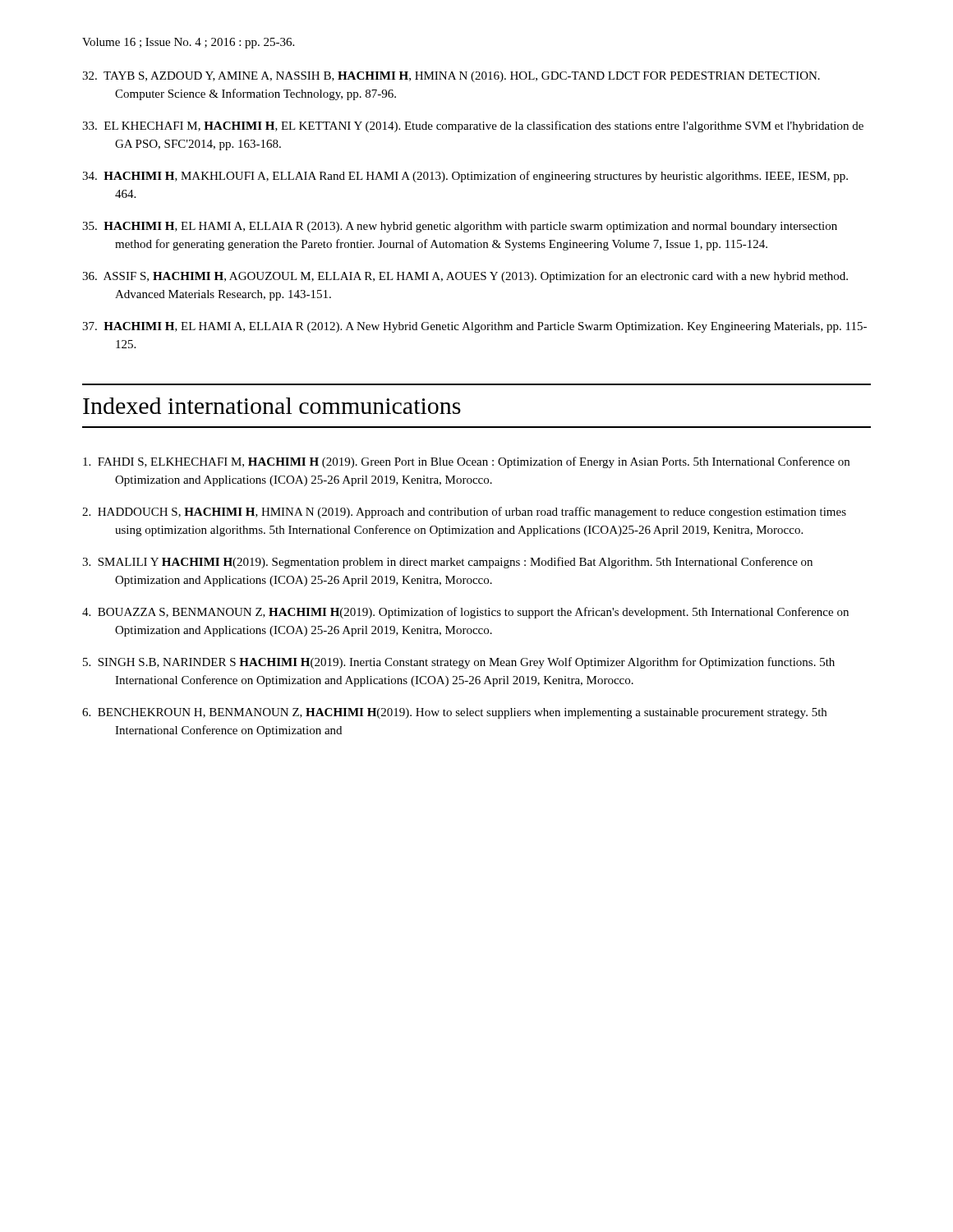Find the text block starting "6. BENCHEKROUN H, BENMANOUN Z,"
The width and height of the screenshot is (953, 1232).
pyautogui.click(x=455, y=721)
